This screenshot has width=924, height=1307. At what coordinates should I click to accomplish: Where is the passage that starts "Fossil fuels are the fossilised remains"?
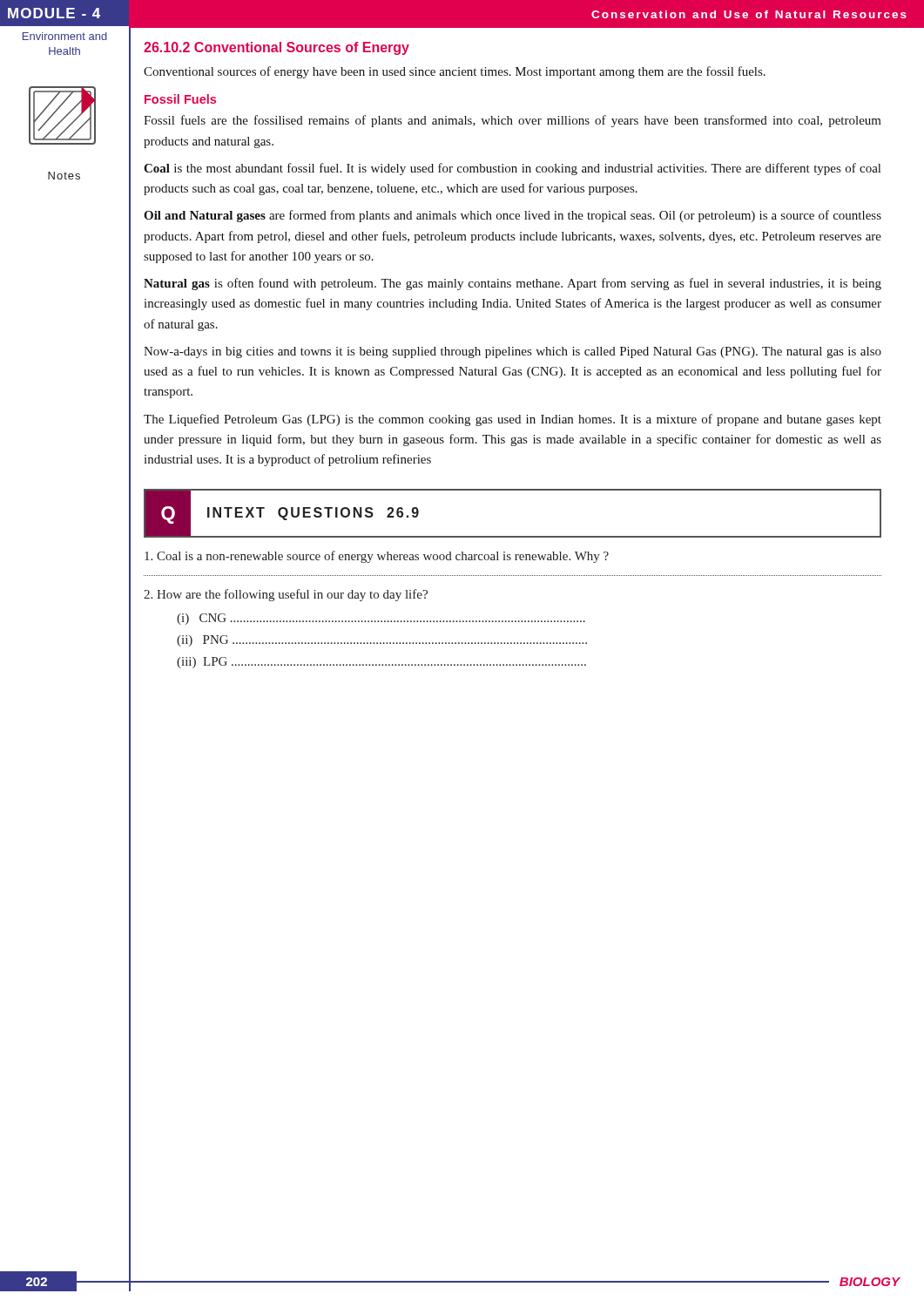tap(512, 131)
